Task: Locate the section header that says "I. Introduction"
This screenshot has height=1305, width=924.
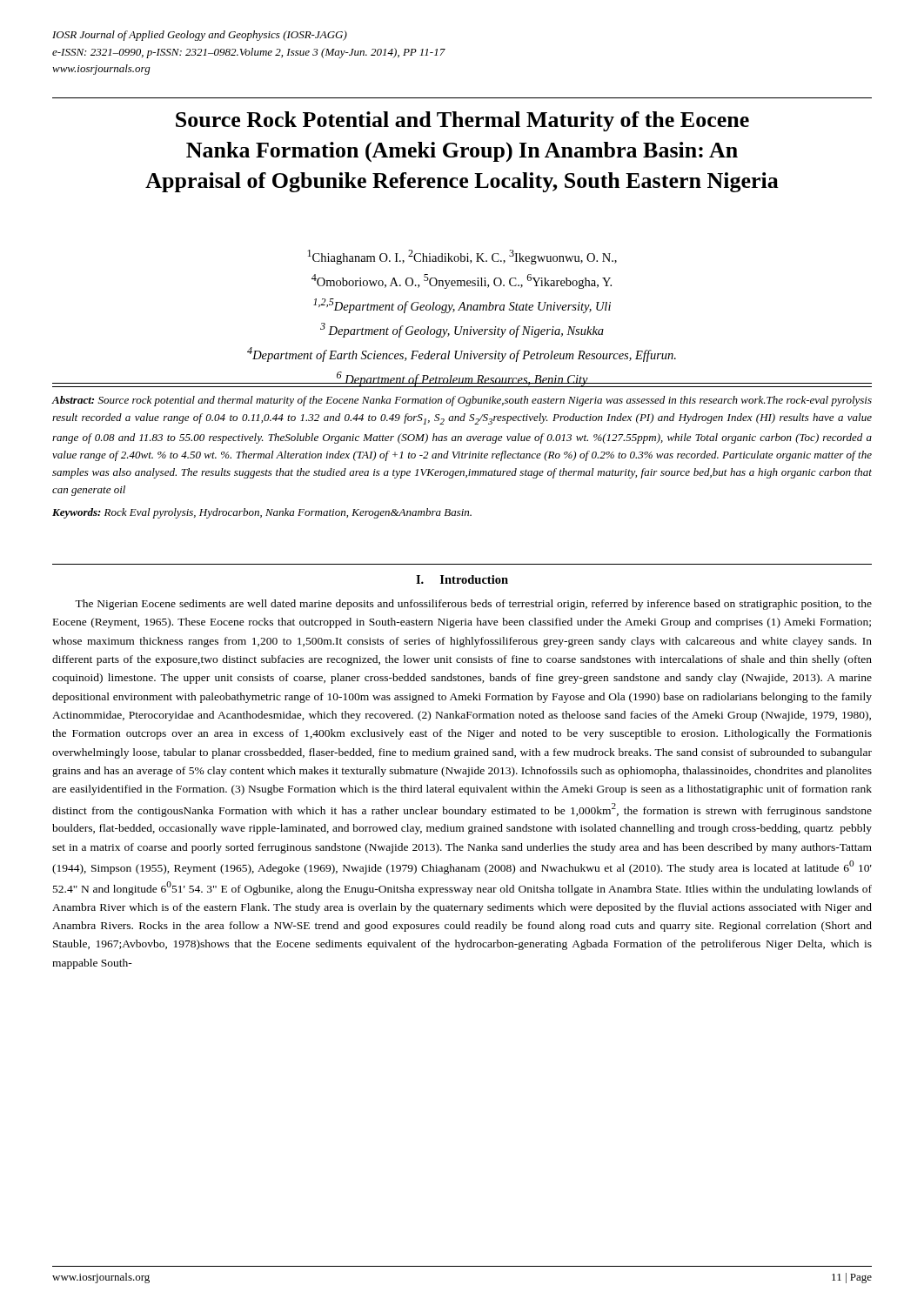Action: tap(462, 580)
